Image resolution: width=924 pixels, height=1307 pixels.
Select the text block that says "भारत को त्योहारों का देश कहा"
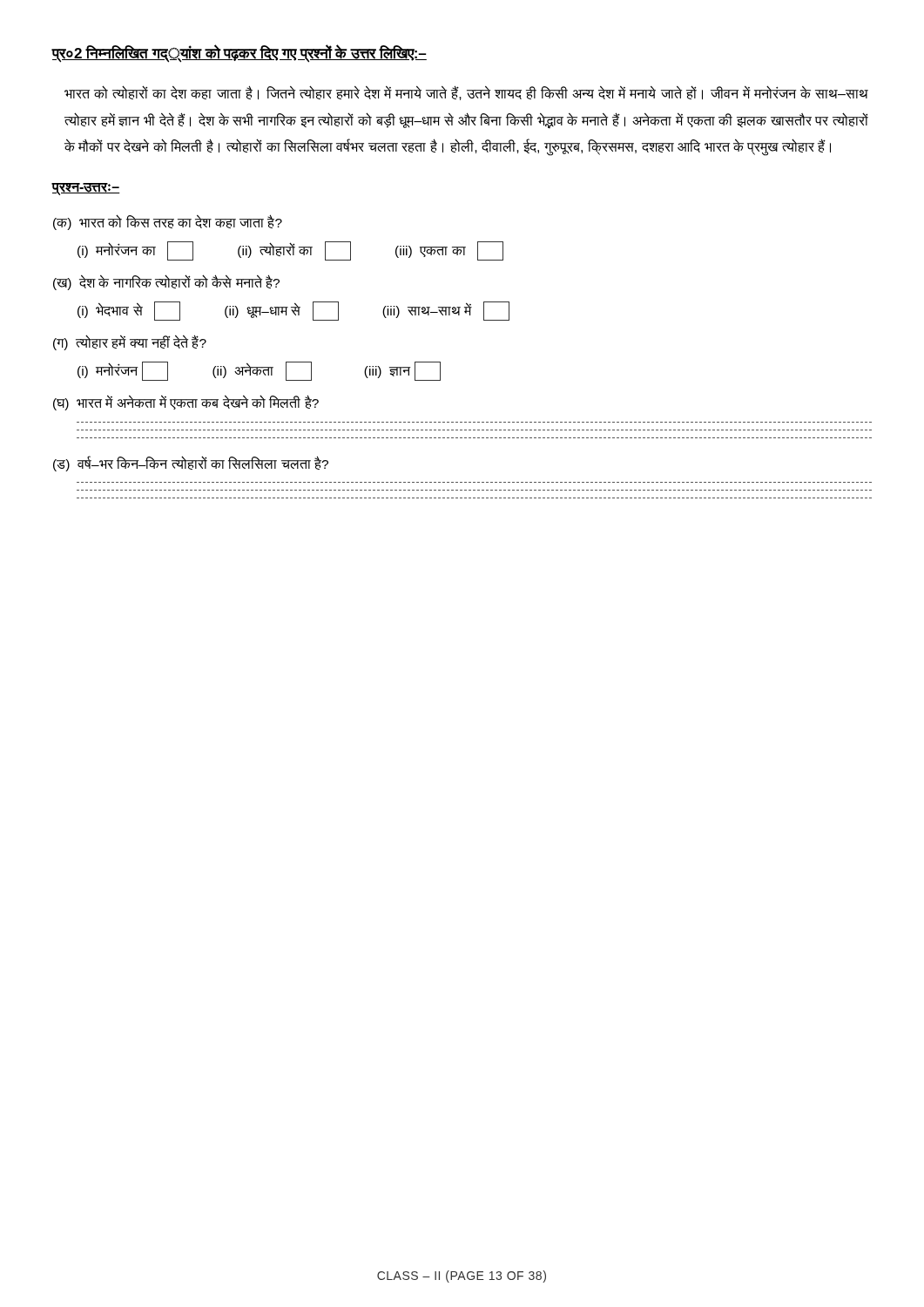466,120
